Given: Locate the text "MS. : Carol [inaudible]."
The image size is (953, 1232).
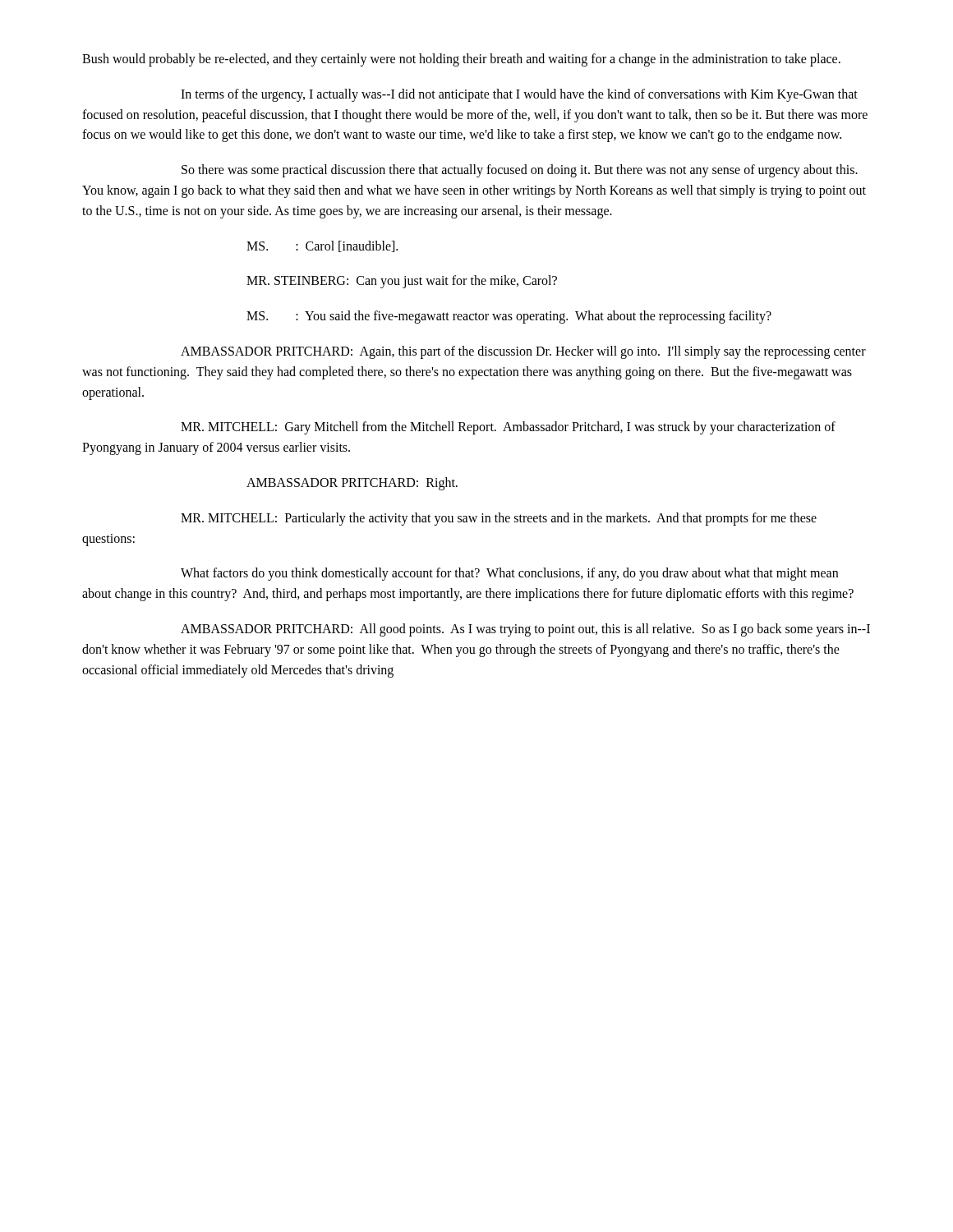Looking at the screenshot, I should 323,246.
